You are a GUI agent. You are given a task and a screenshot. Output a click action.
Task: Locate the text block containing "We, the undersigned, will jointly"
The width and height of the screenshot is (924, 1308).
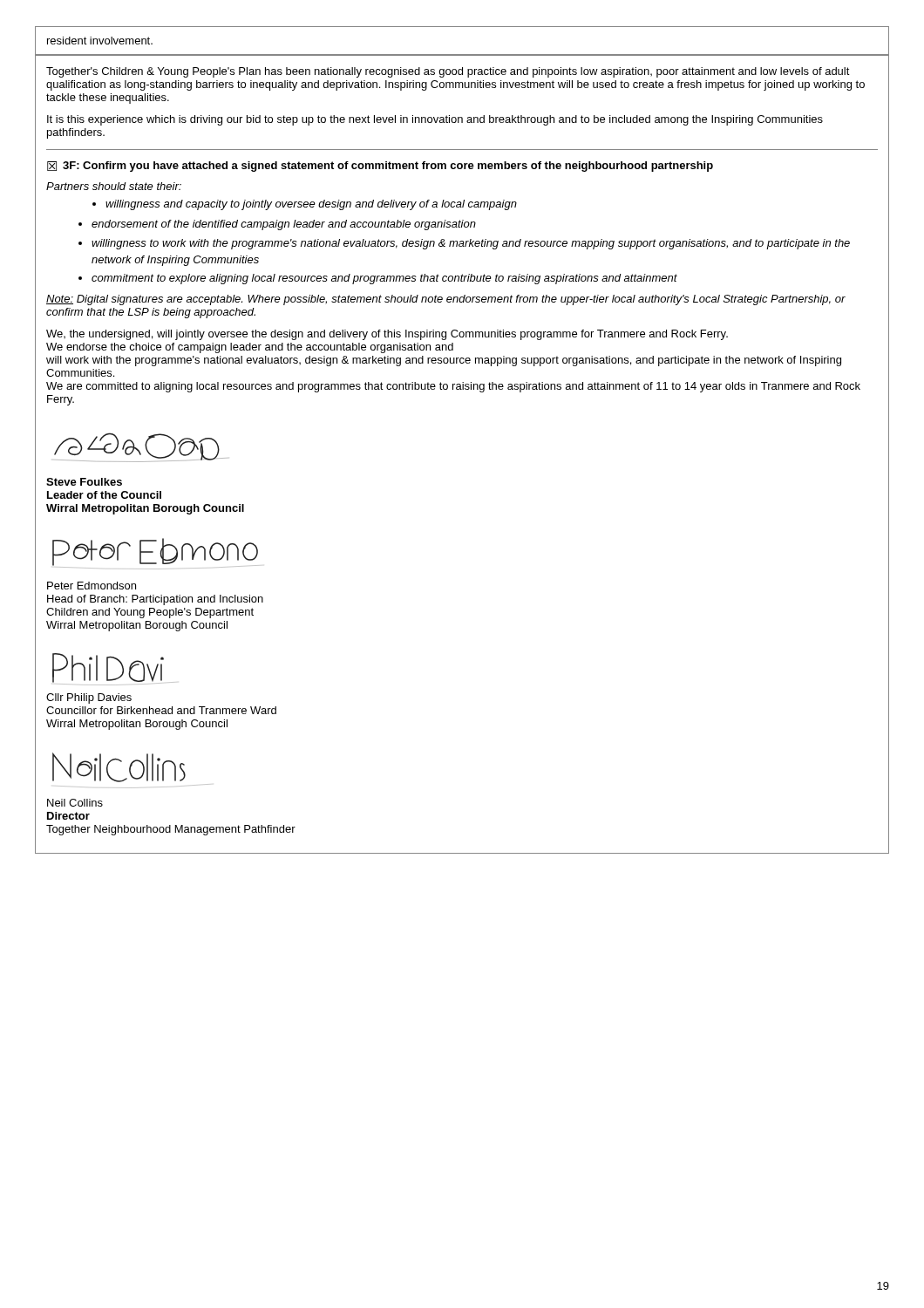tap(453, 366)
